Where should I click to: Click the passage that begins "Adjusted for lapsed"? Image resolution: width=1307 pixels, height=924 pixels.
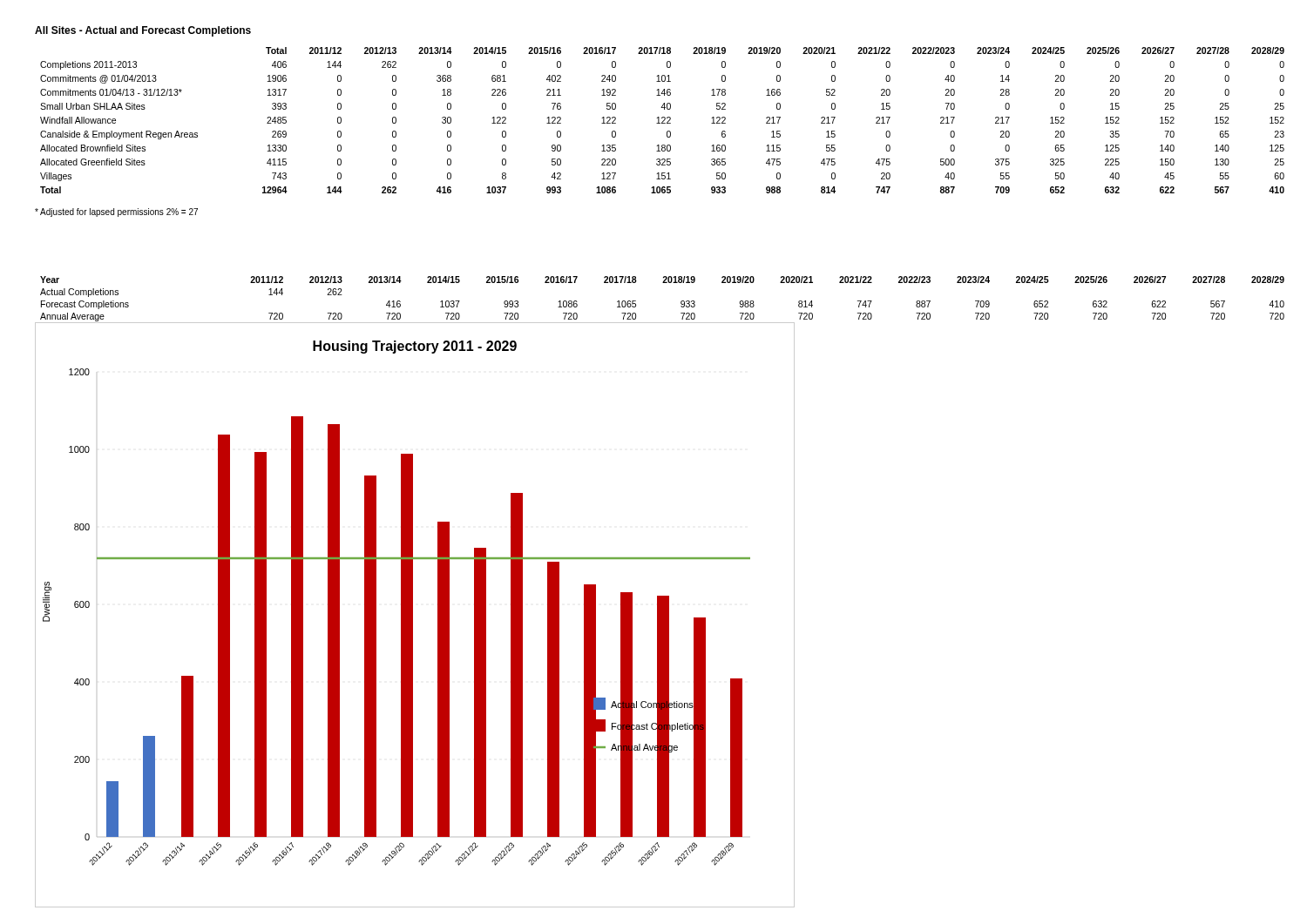[117, 212]
